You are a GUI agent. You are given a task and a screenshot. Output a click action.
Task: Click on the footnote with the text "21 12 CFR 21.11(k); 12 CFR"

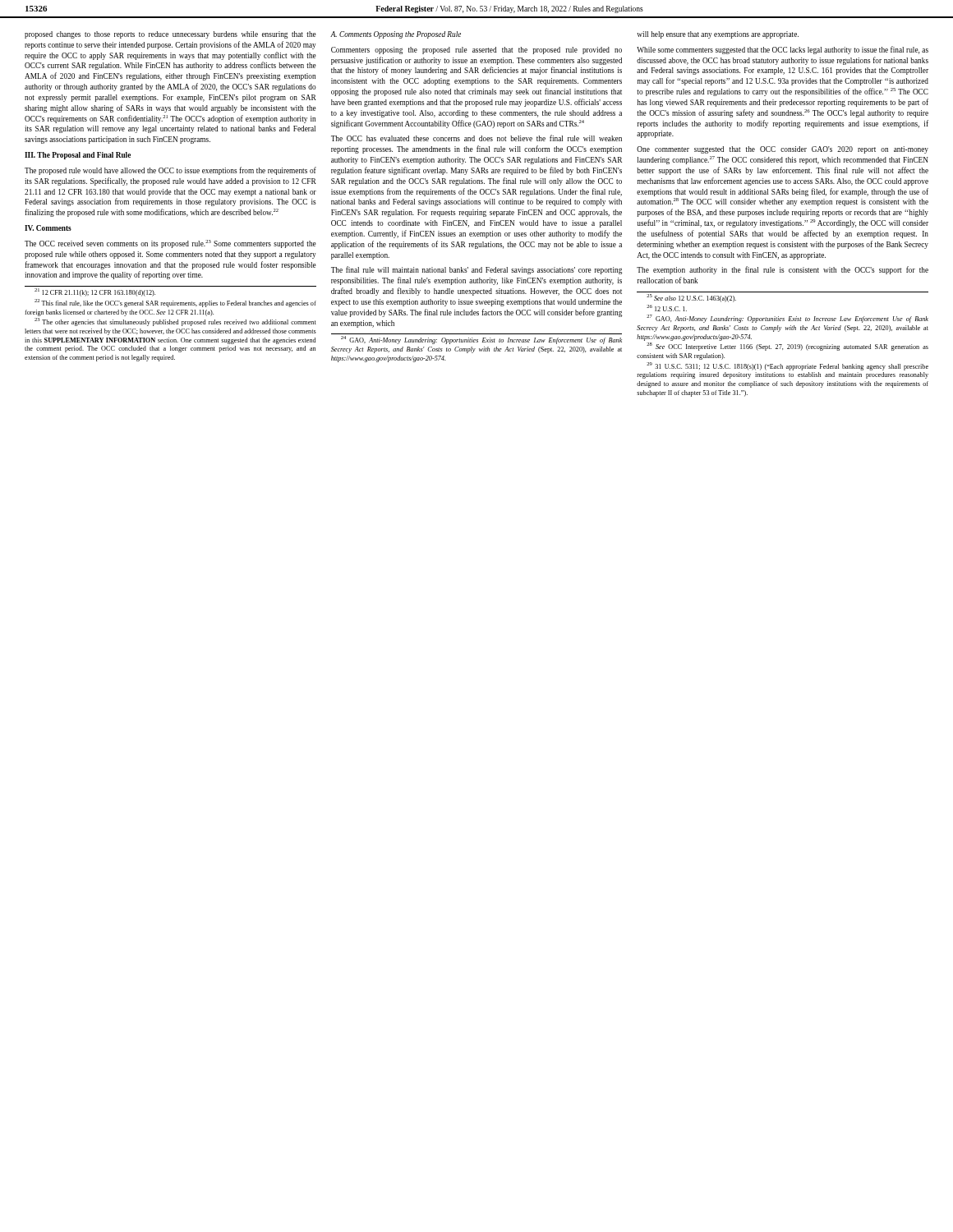[x=170, y=325]
